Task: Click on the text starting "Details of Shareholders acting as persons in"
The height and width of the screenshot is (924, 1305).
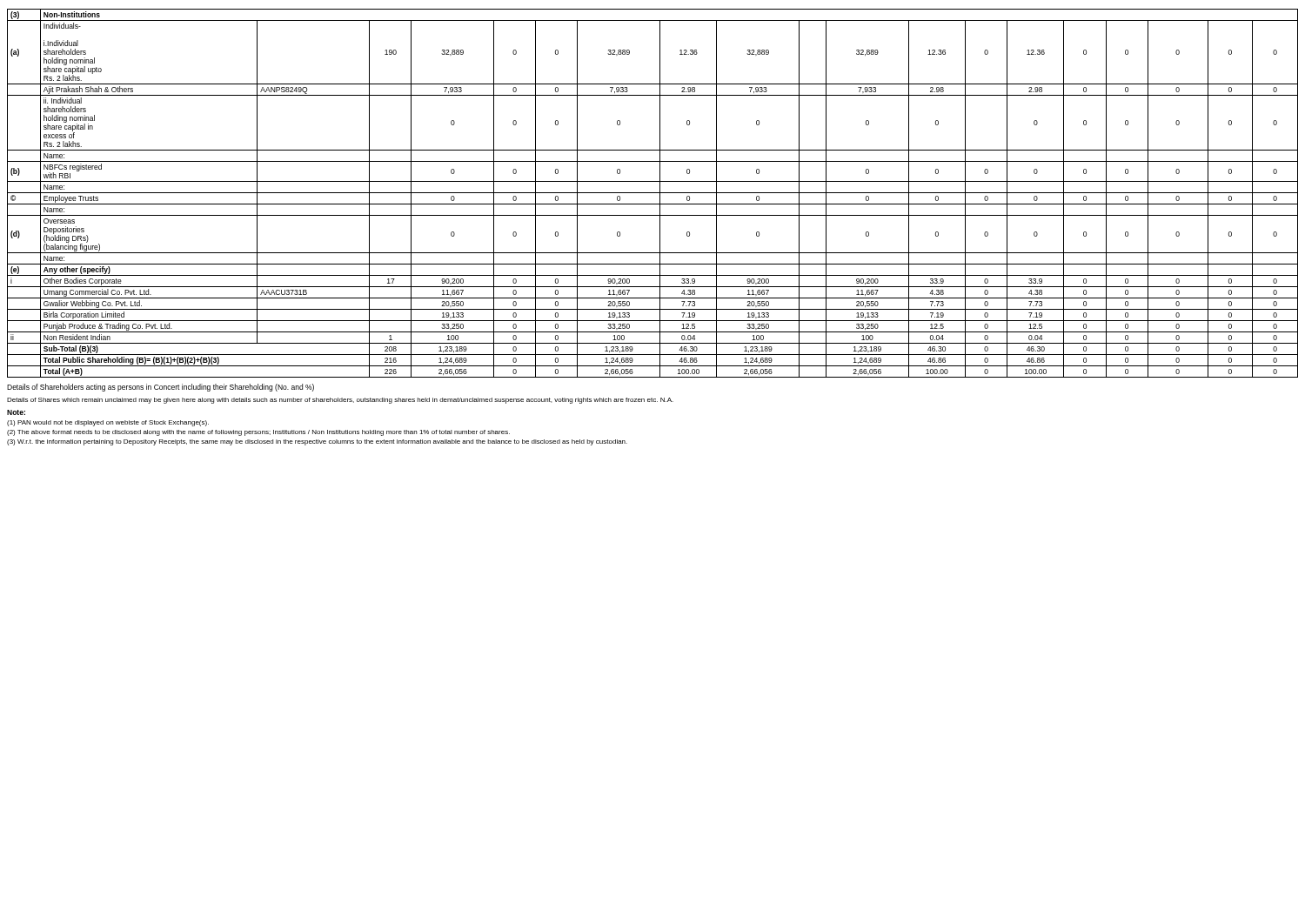Action: (161, 387)
